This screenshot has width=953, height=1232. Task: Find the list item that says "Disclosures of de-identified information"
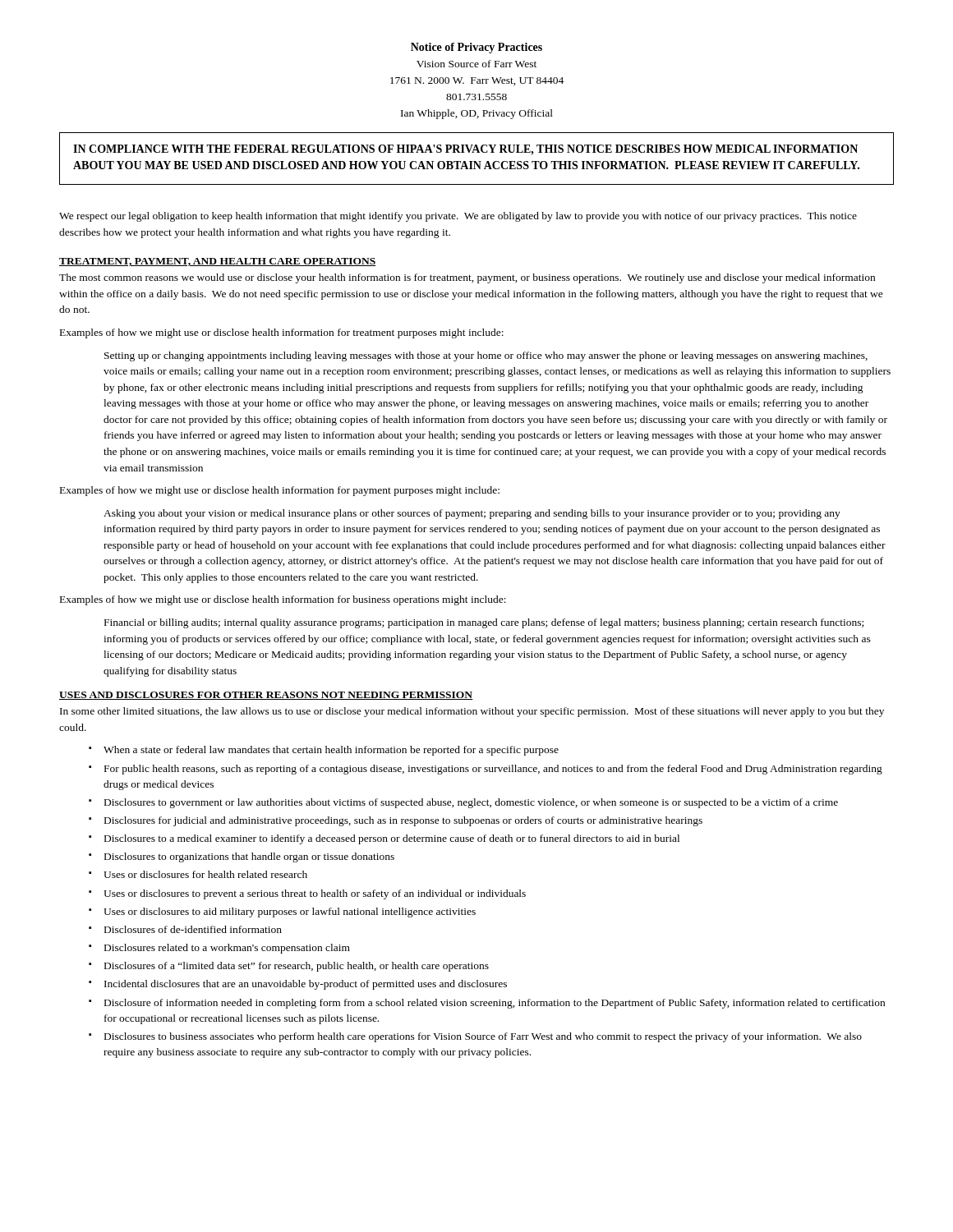coord(193,929)
